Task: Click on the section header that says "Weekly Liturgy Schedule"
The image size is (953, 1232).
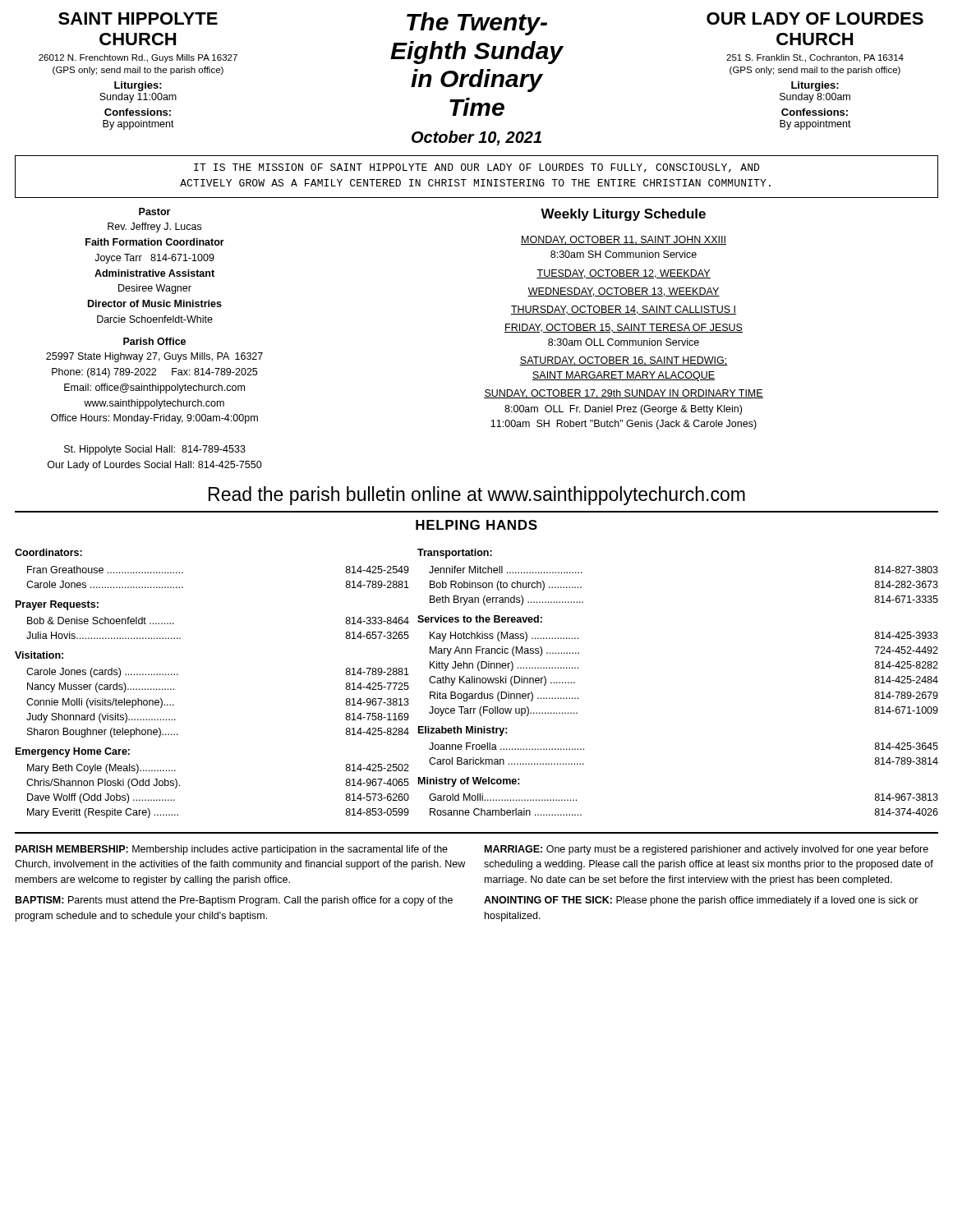Action: [624, 214]
